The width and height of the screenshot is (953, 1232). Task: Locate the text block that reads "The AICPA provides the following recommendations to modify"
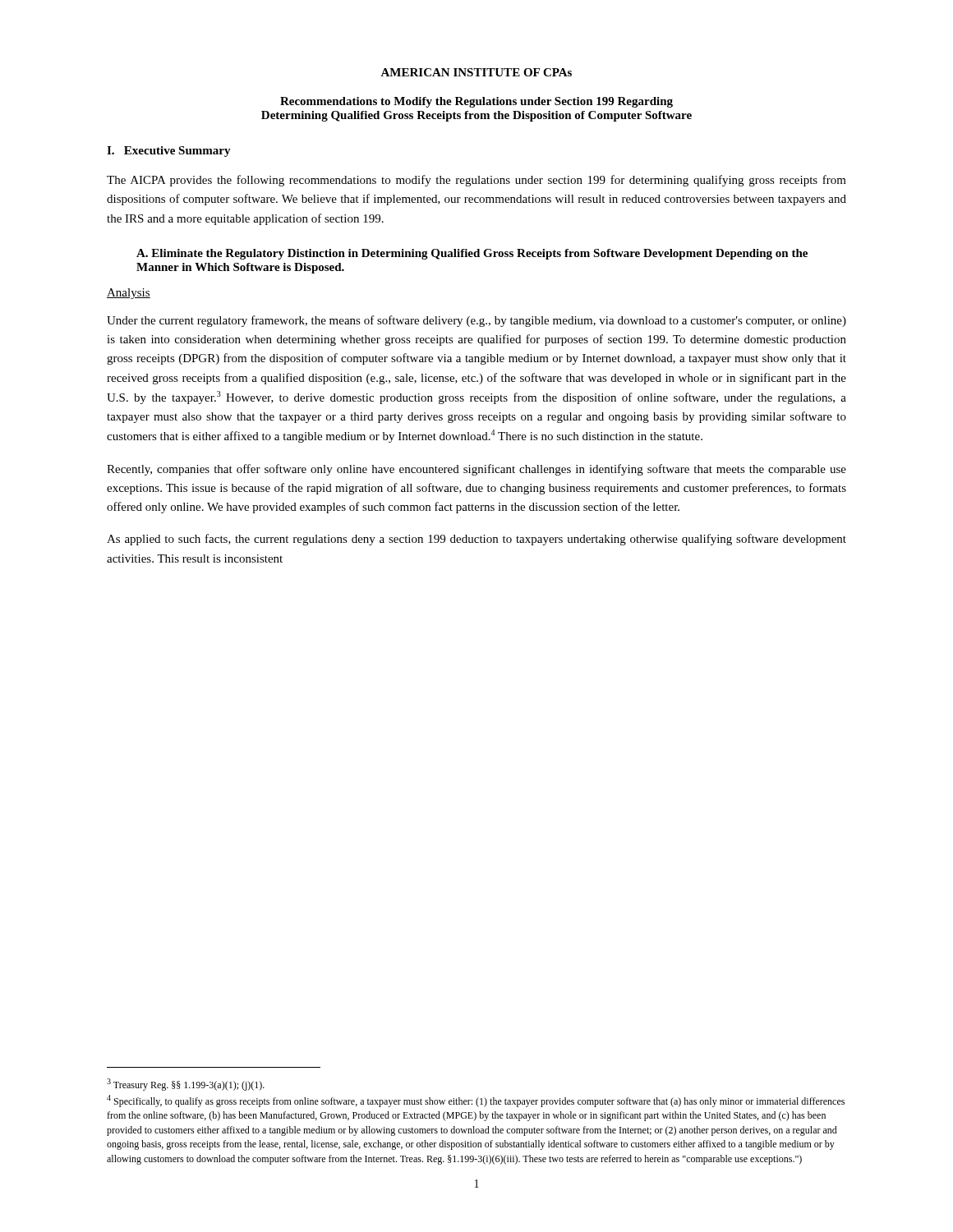click(x=476, y=200)
